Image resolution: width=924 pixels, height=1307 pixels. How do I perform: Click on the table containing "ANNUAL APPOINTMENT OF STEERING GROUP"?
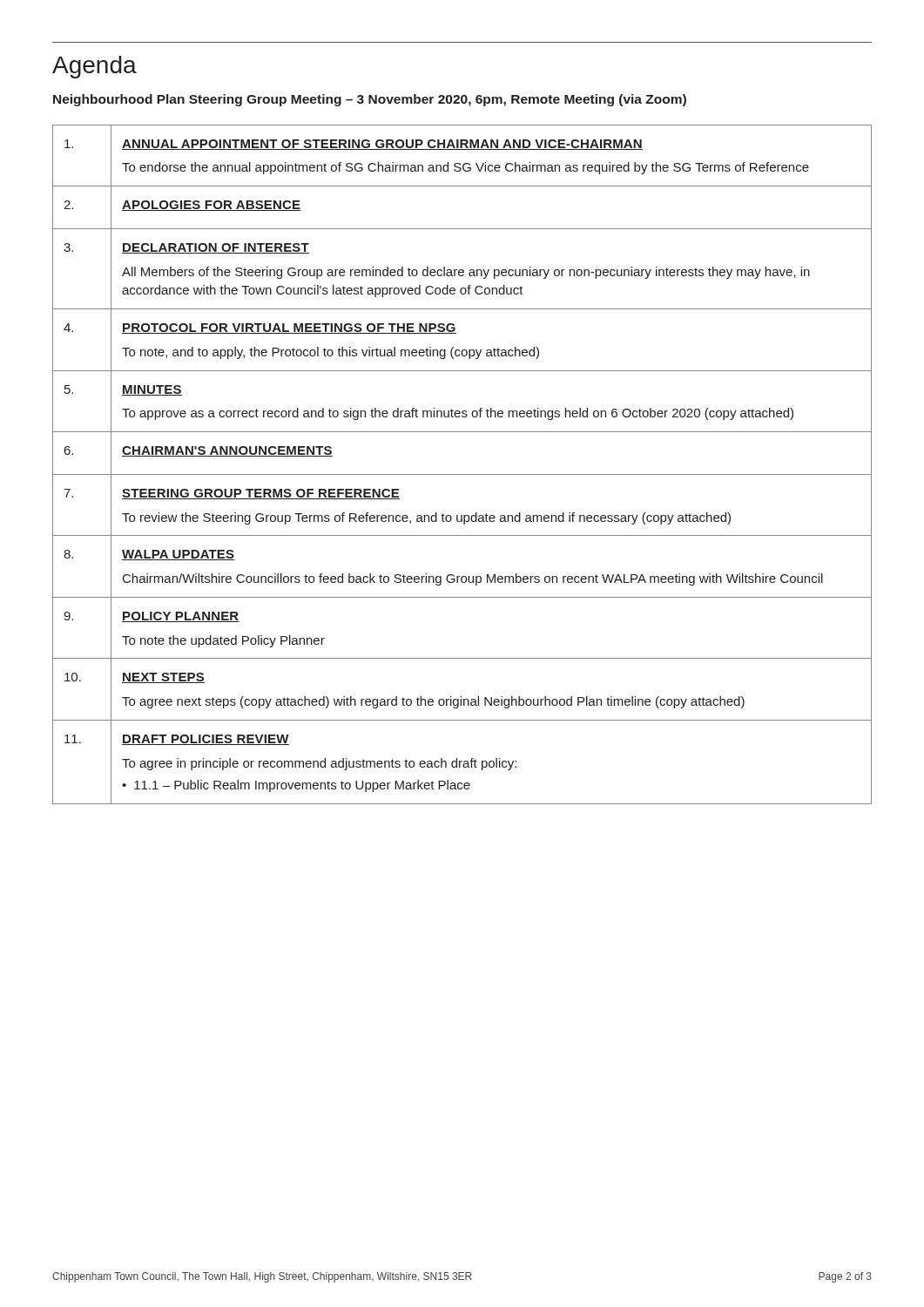coord(462,464)
